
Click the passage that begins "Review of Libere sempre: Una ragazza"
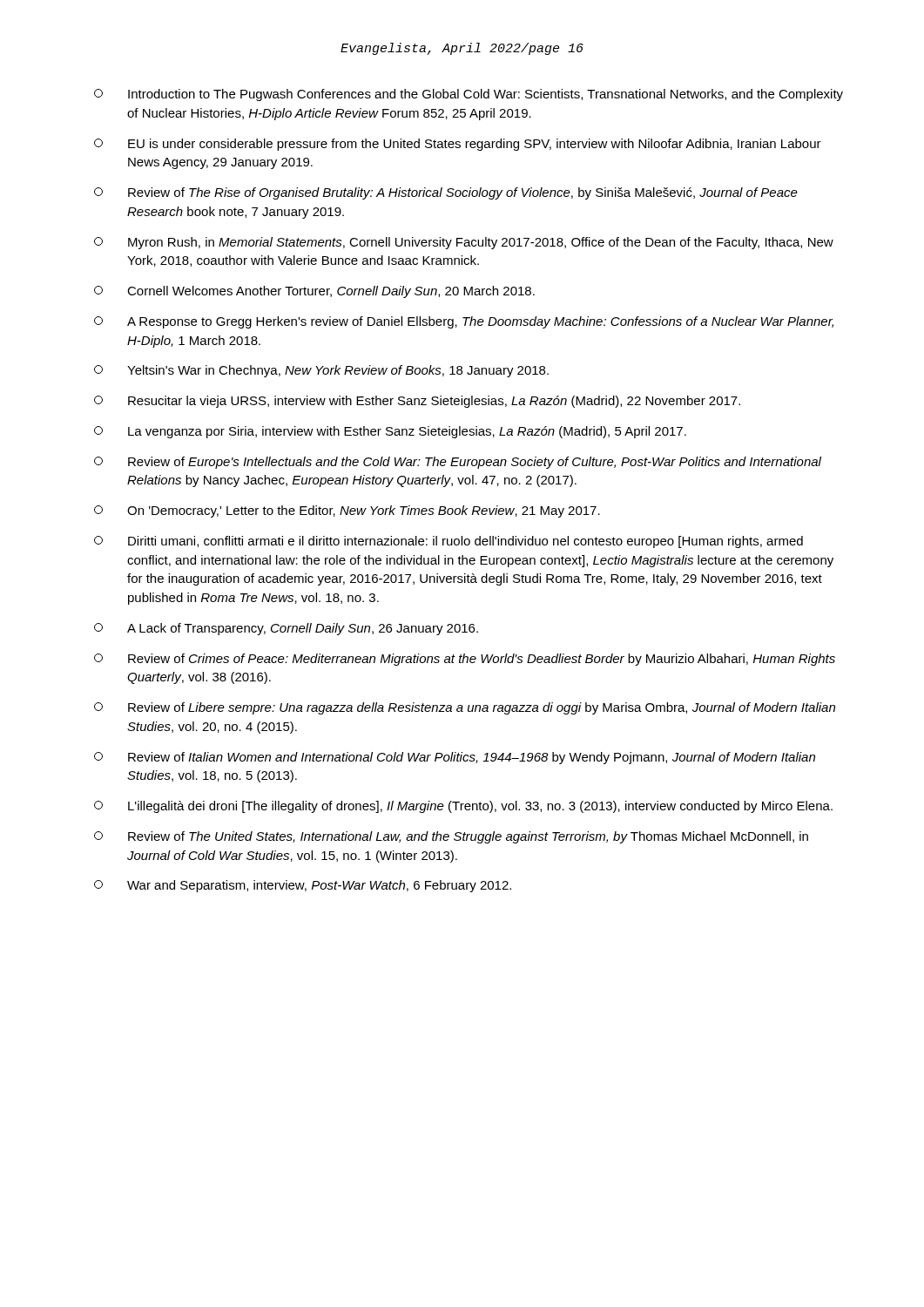pyautogui.click(x=462, y=717)
